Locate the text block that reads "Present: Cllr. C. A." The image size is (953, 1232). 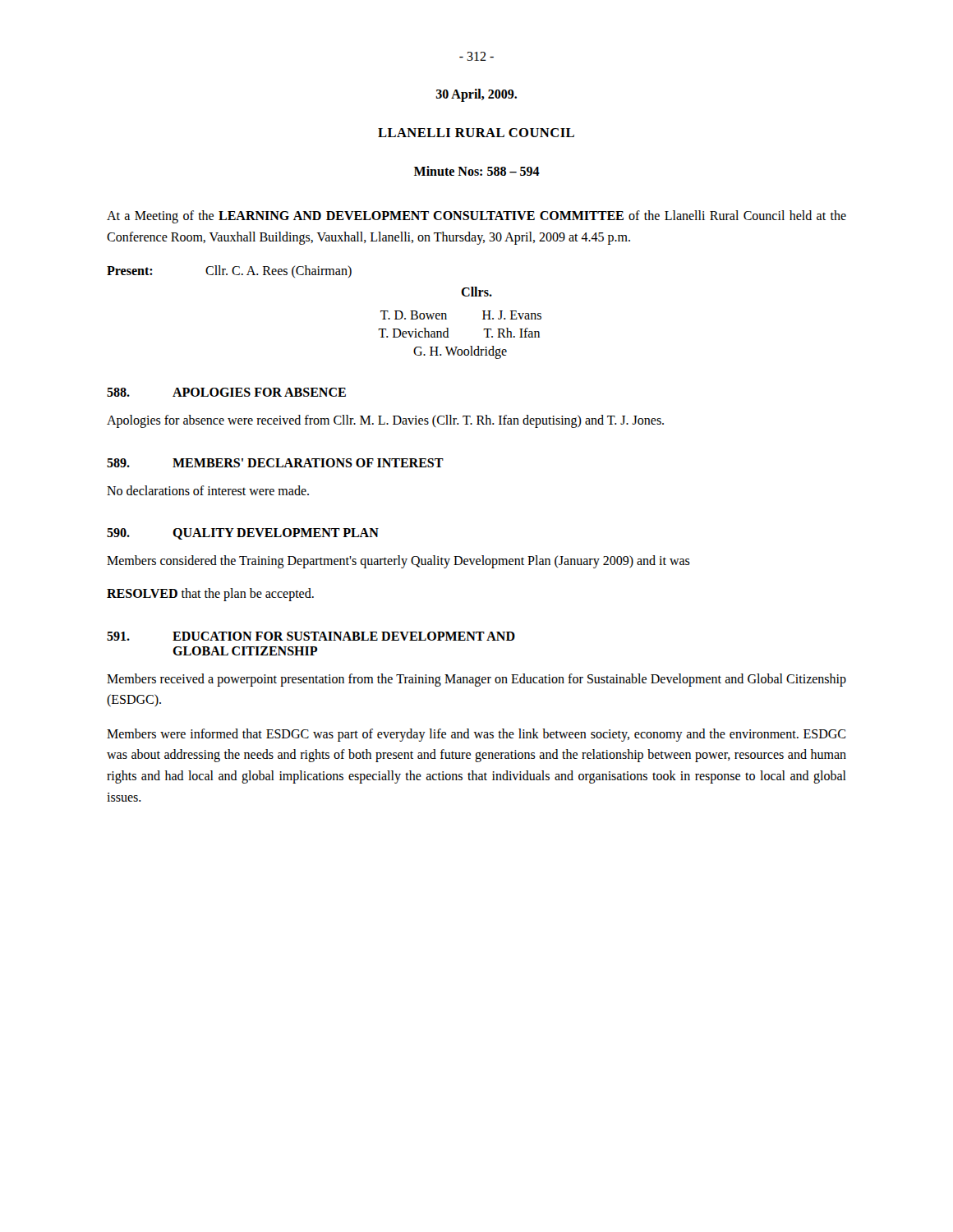pyautogui.click(x=229, y=271)
